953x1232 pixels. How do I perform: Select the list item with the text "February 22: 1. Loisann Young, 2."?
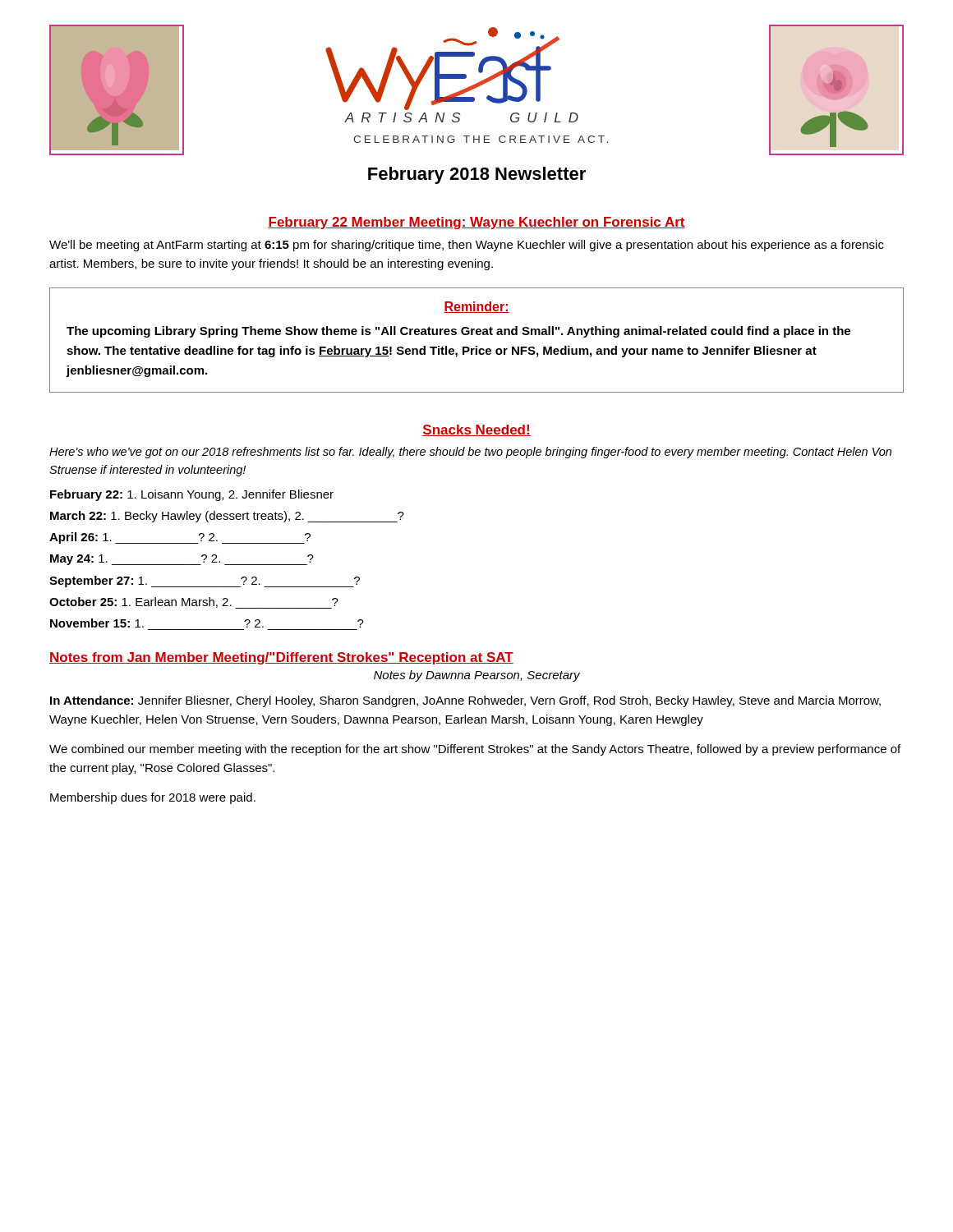point(191,494)
